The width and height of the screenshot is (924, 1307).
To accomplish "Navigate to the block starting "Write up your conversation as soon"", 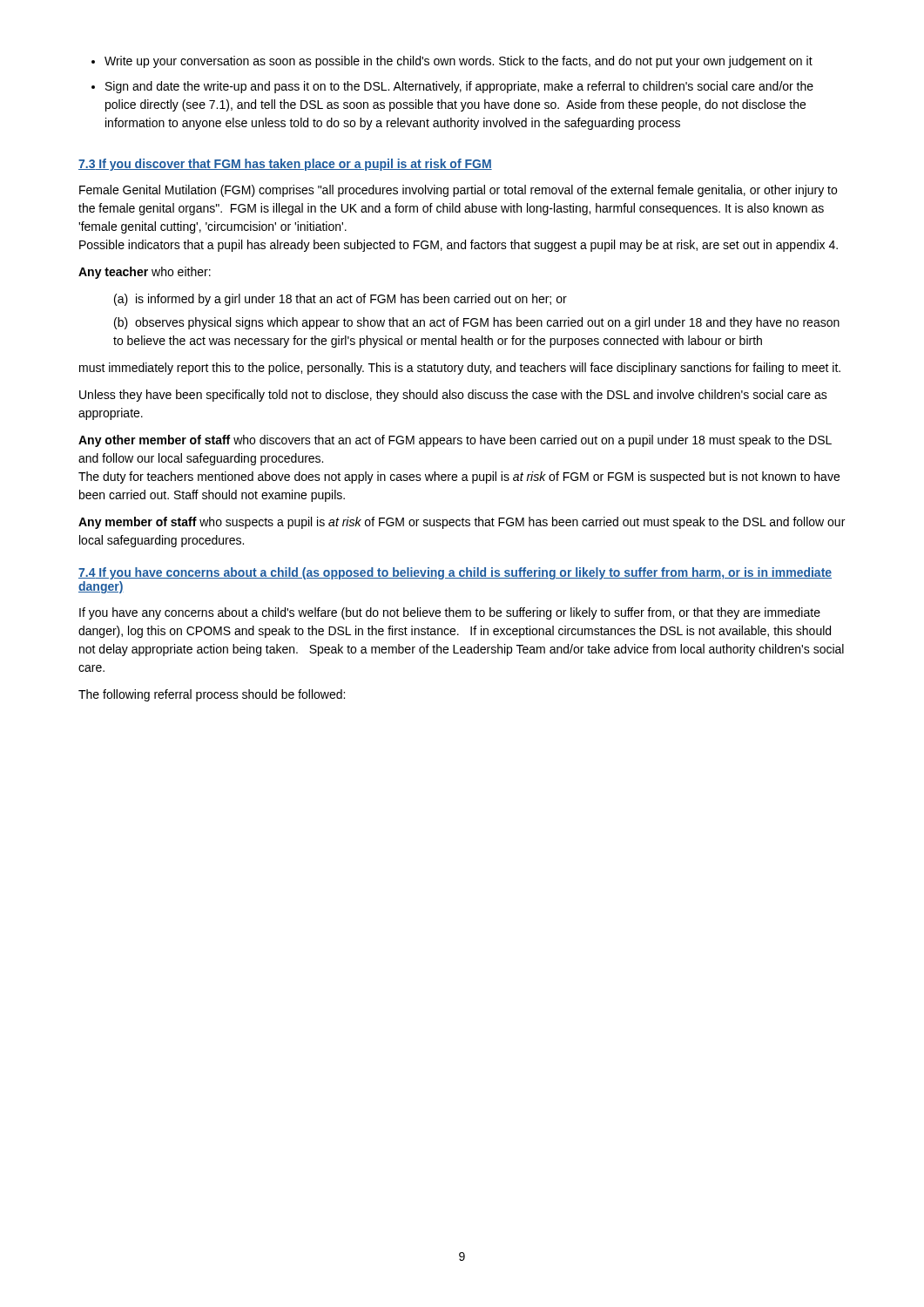I will tap(462, 92).
